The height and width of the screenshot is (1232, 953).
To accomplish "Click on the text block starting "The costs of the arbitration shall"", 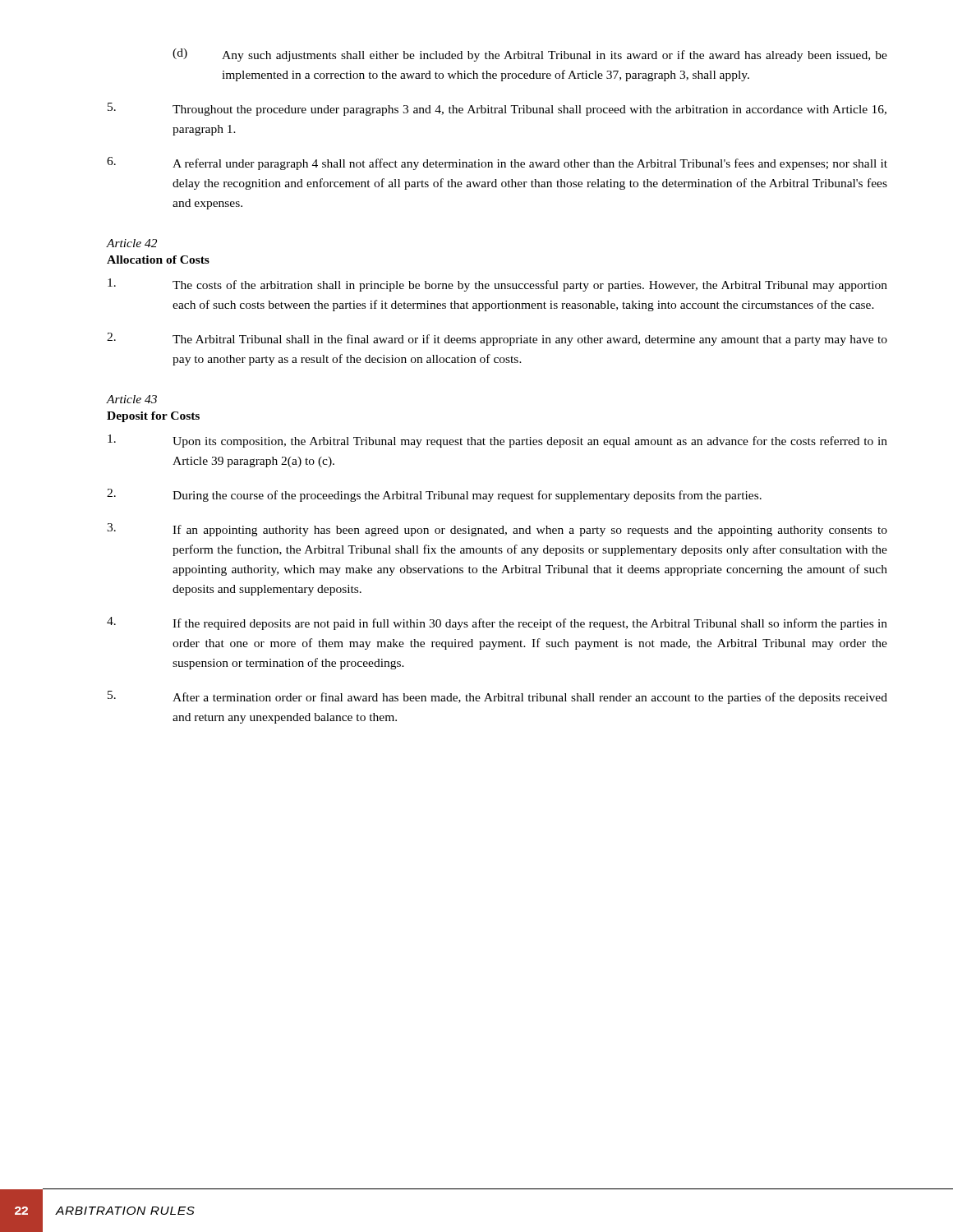I will pos(497,295).
